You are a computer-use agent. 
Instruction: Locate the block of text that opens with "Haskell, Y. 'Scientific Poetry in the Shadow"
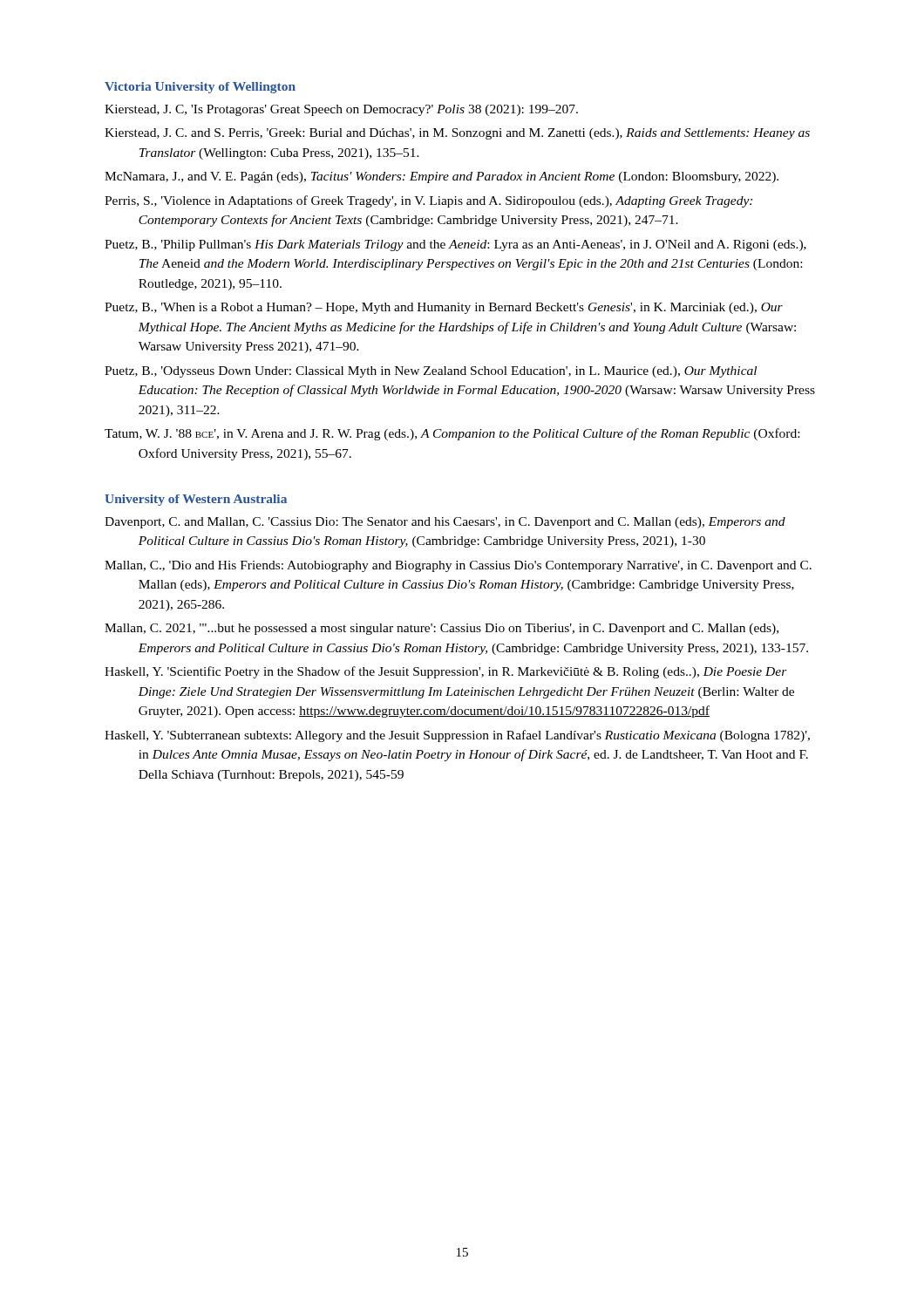pyautogui.click(x=450, y=691)
